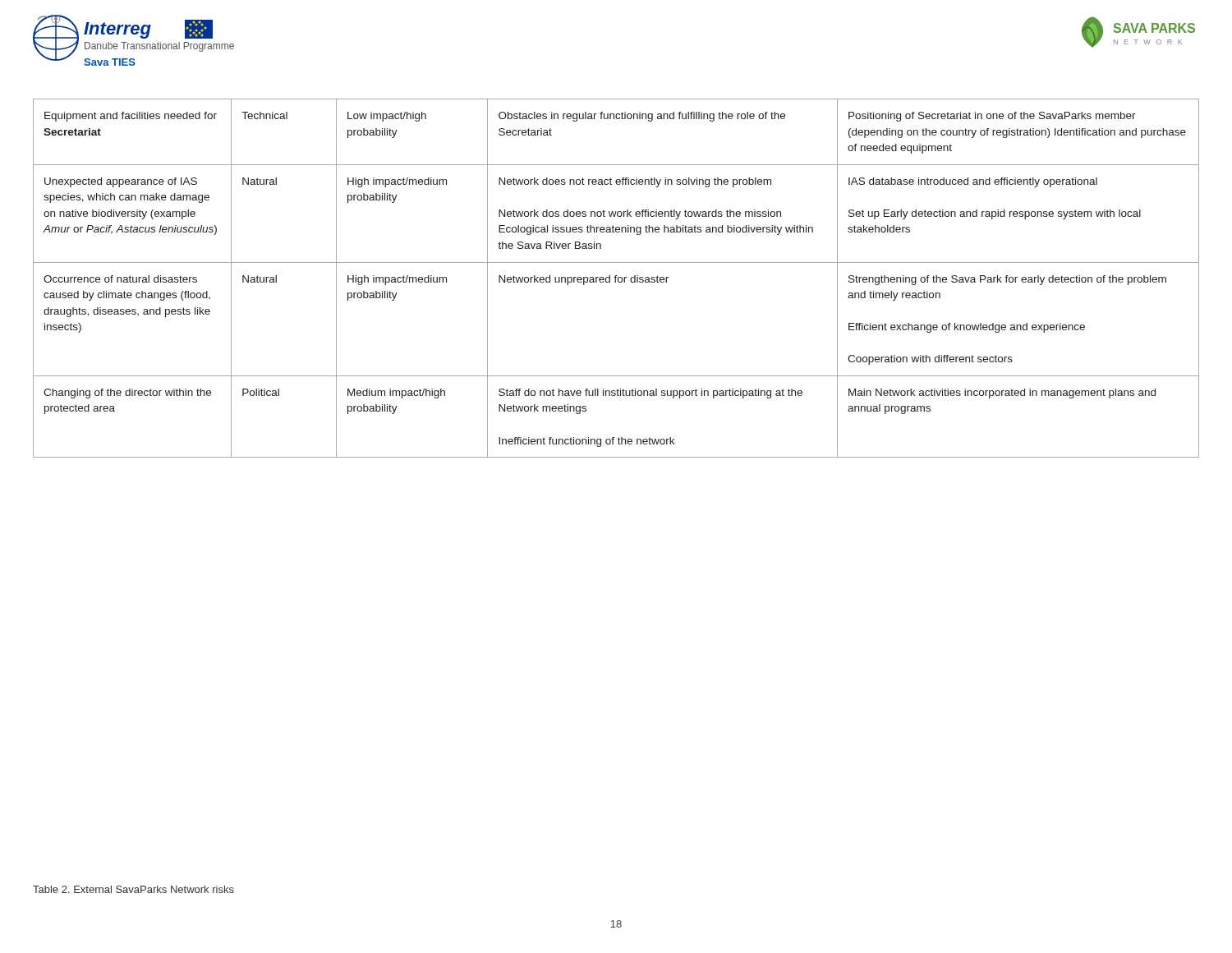Where does it say "Table 2. External SavaParks Network risks"?

pos(133,889)
